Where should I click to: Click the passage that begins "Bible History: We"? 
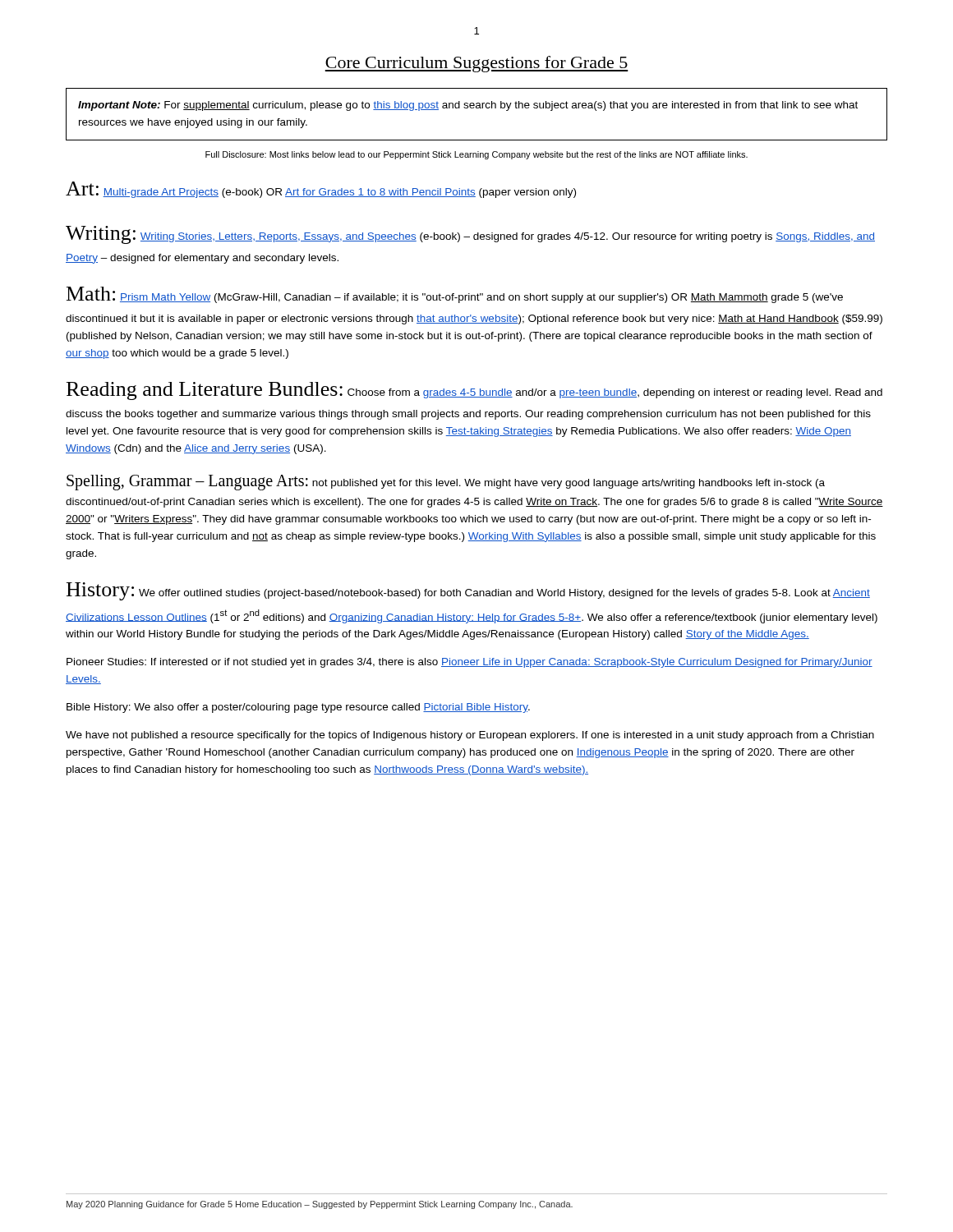[x=298, y=707]
